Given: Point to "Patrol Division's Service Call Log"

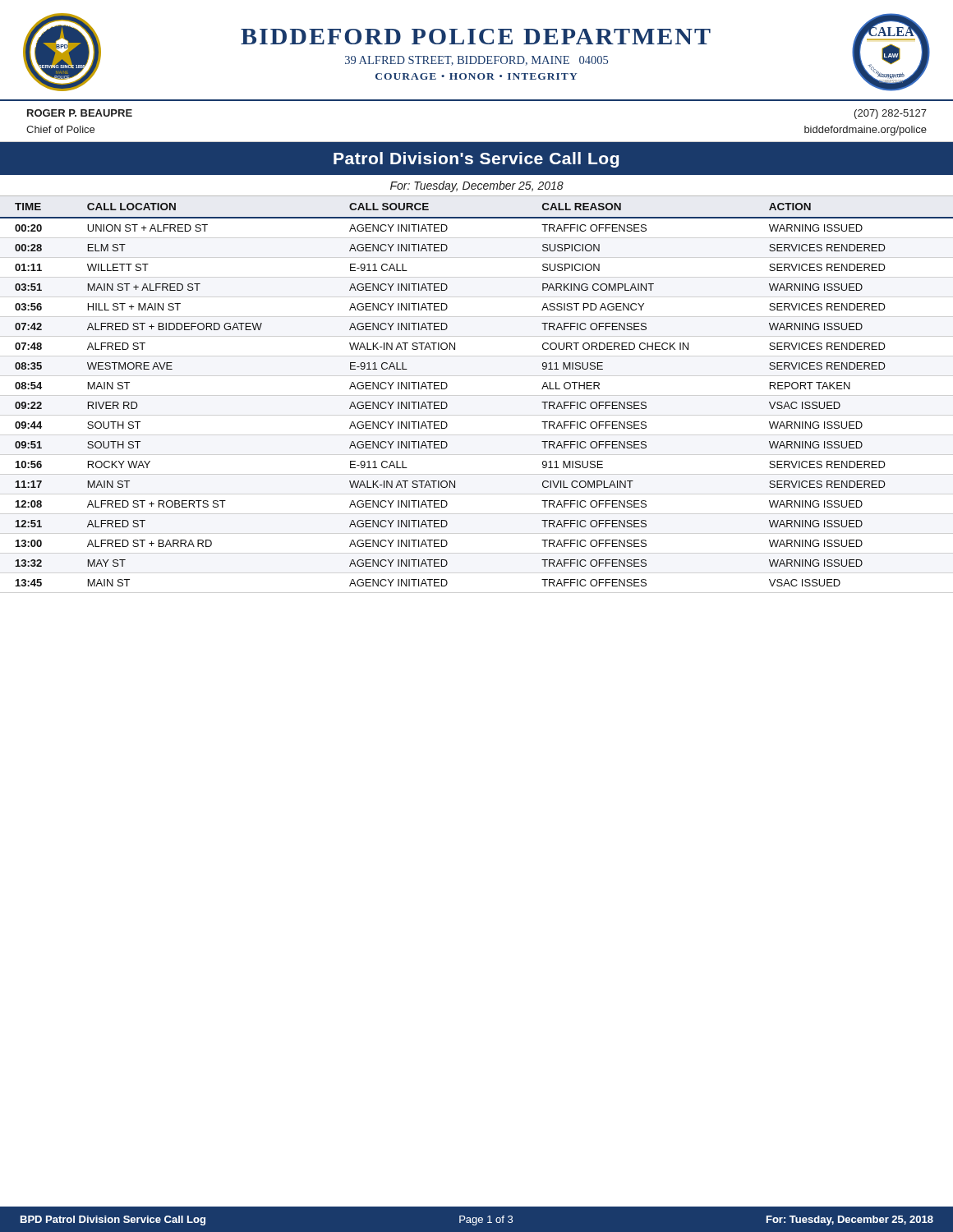Looking at the screenshot, I should tap(476, 158).
